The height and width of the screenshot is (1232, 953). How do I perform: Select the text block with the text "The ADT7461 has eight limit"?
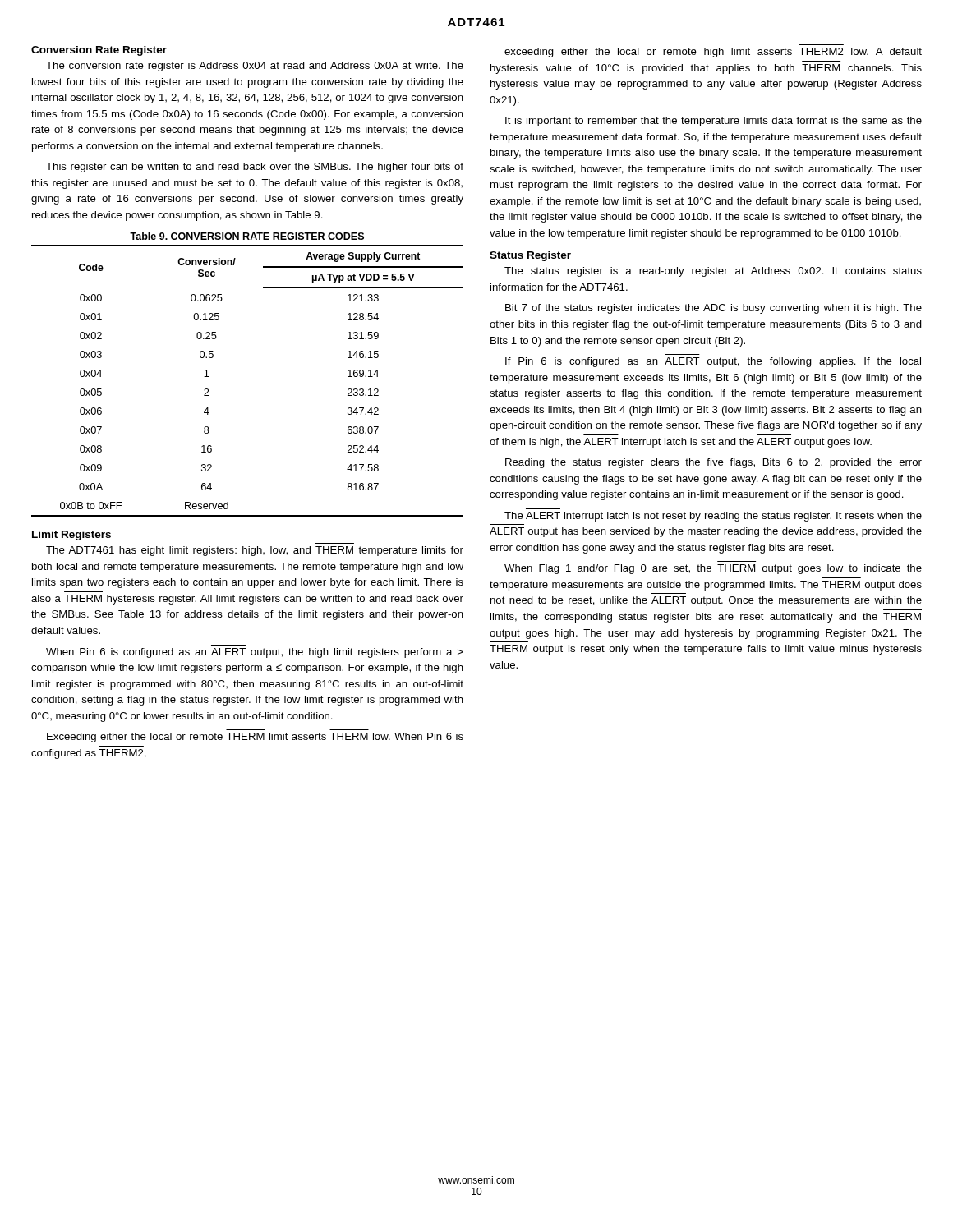[247, 652]
